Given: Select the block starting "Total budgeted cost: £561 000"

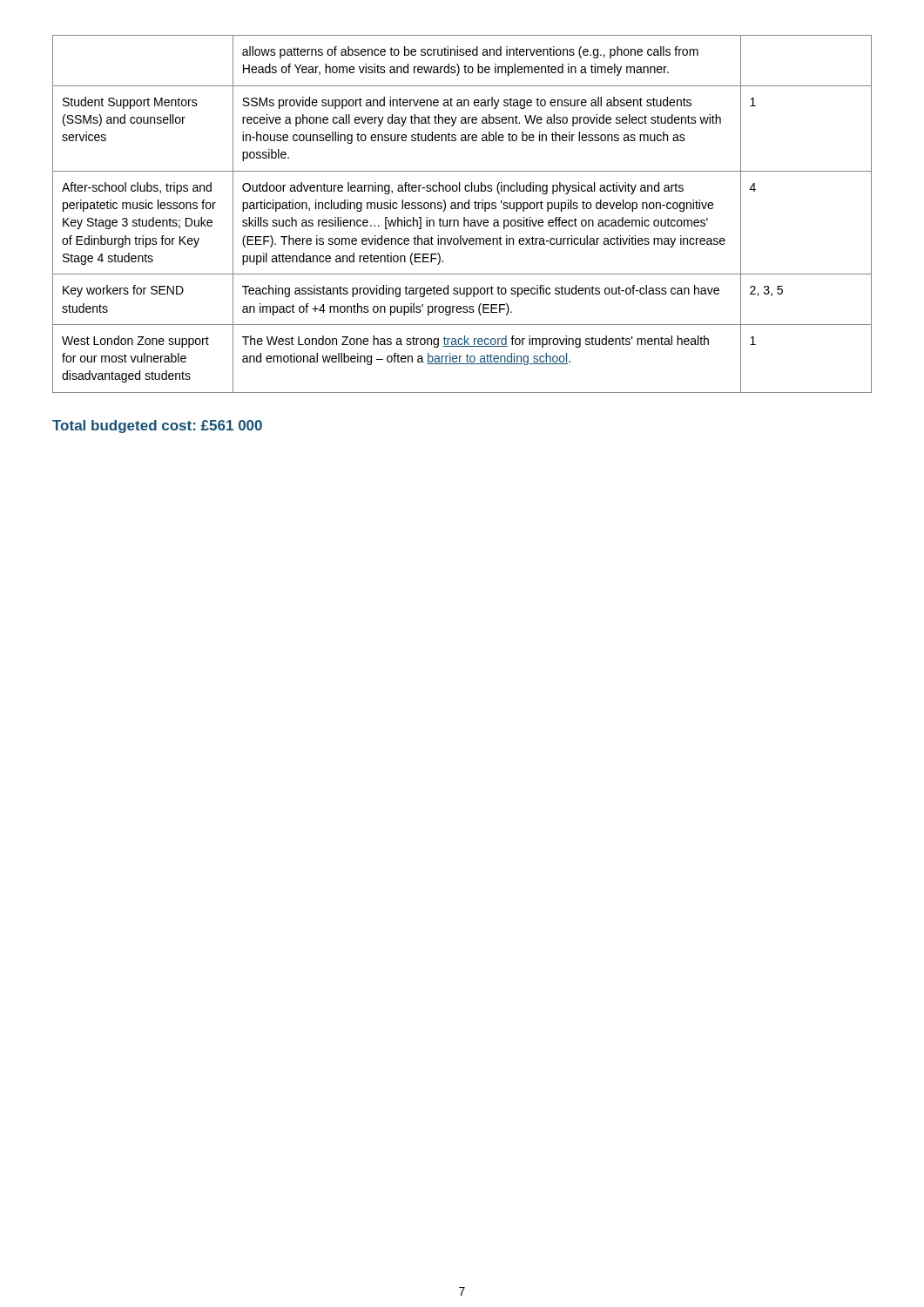Looking at the screenshot, I should (157, 425).
